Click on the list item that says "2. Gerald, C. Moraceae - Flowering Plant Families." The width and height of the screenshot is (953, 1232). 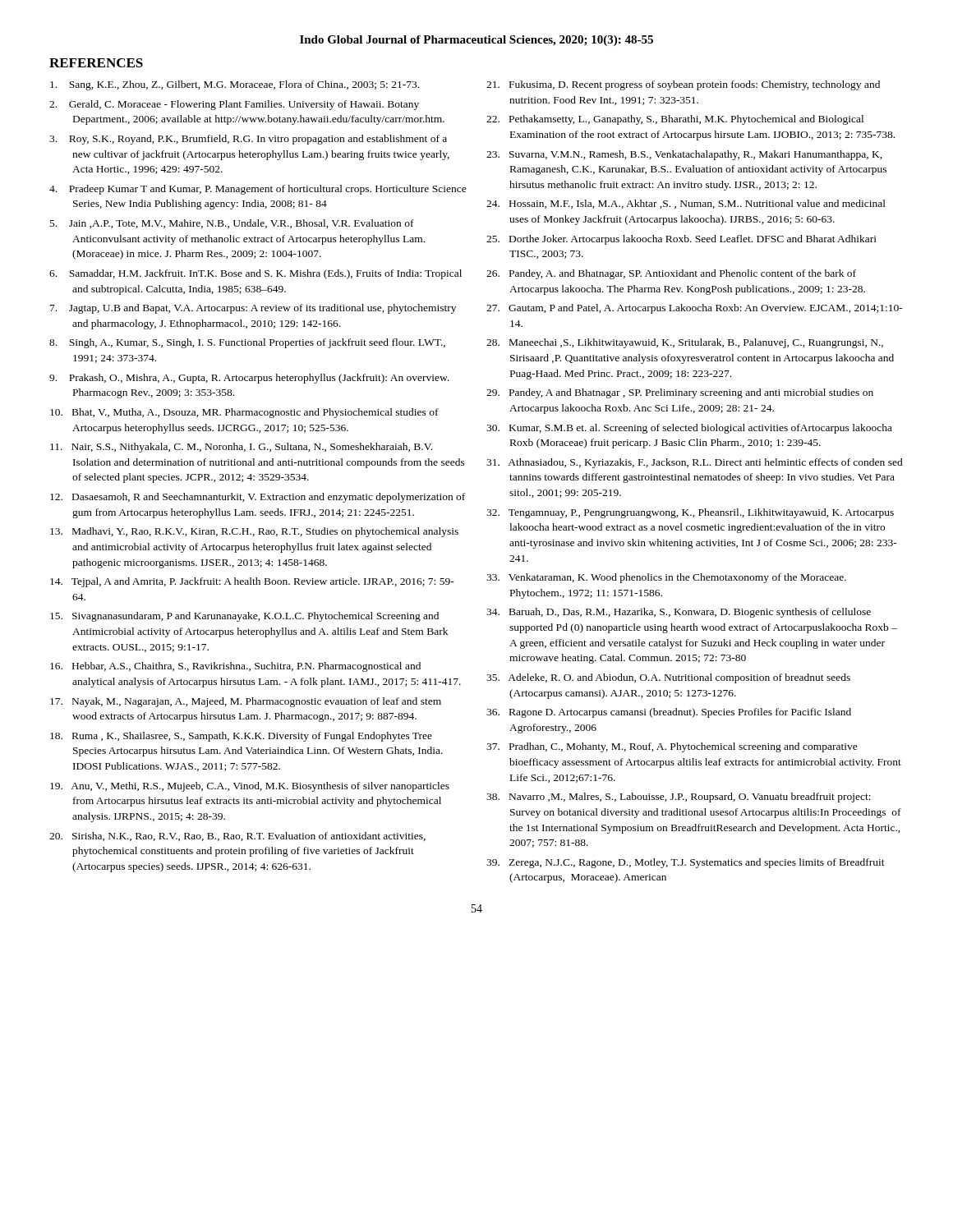[x=247, y=111]
